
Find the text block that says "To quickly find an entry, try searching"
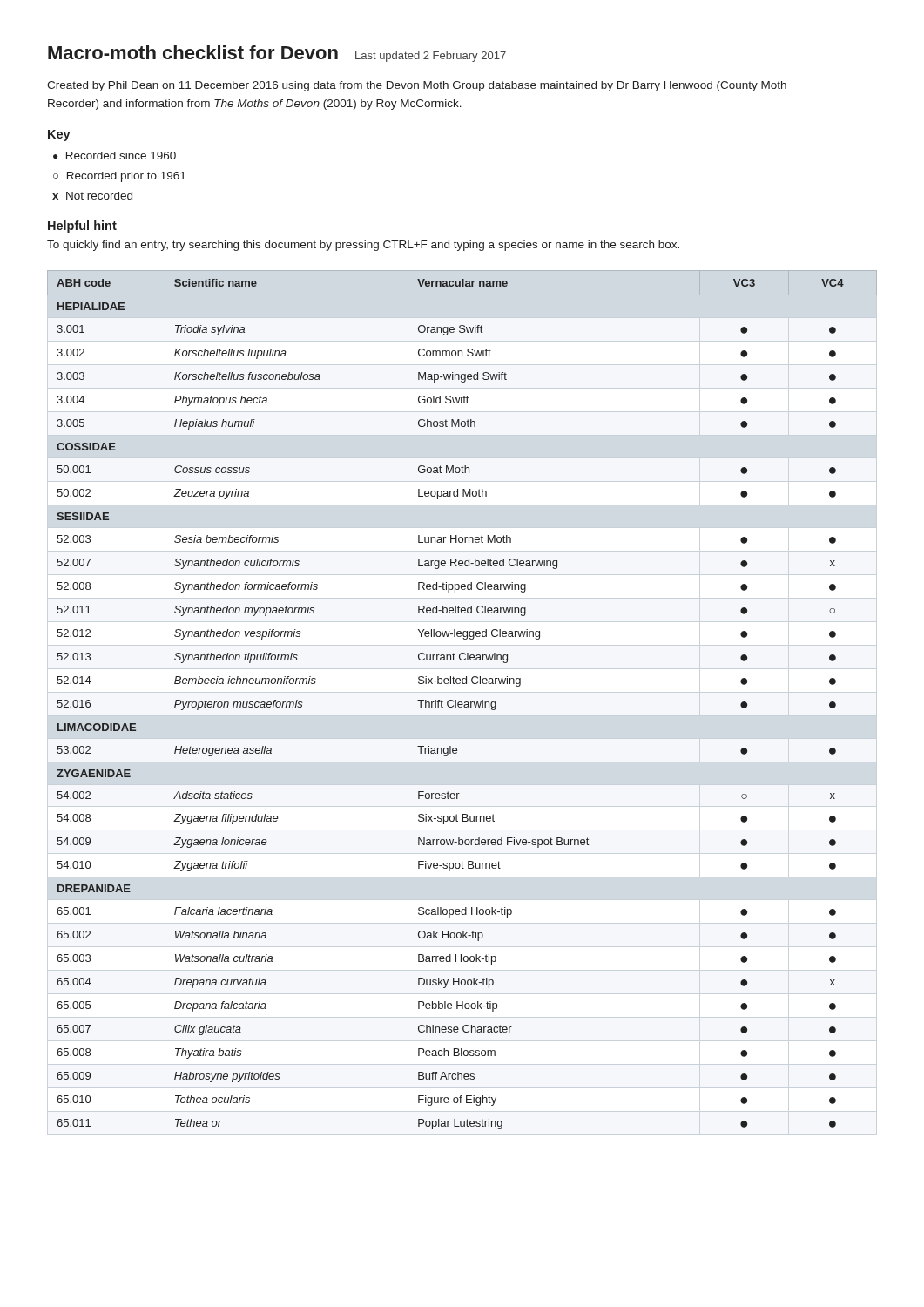[364, 244]
